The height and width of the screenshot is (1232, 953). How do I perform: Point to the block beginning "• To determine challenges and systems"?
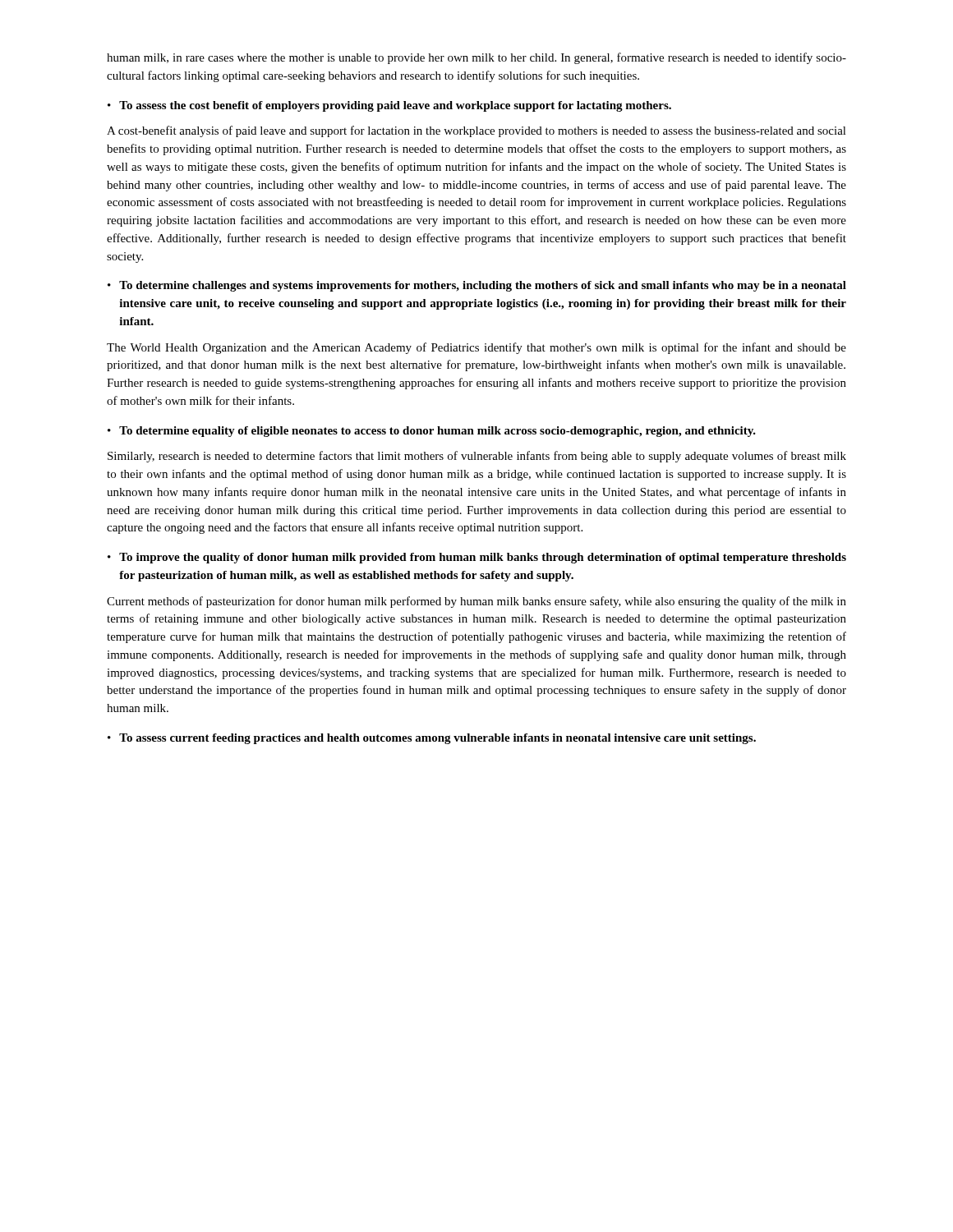476,304
